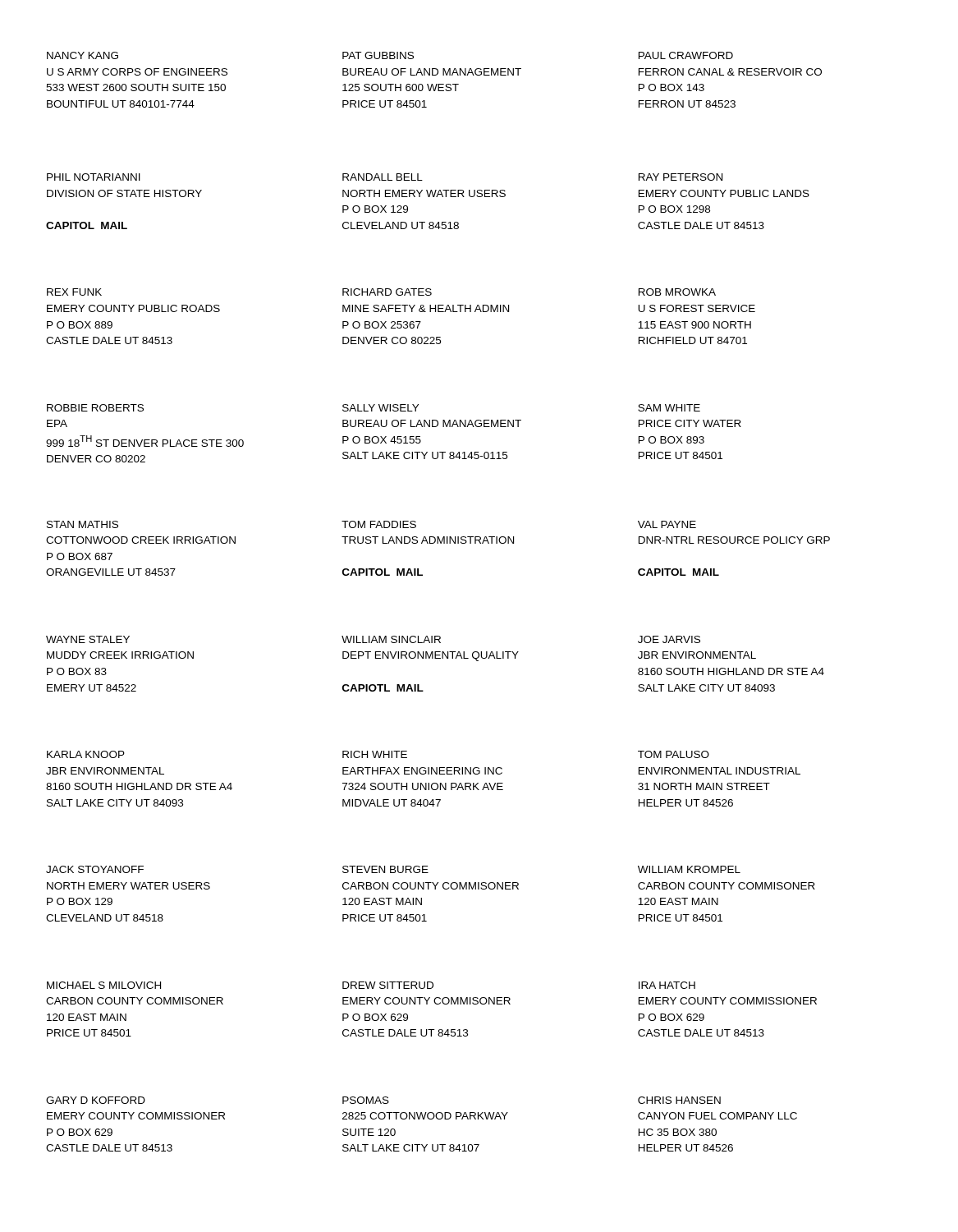Select the text block containing "TOM PALUSO ENVIRONMENTAL INDUSTRIAL 31 NORTH"
The height and width of the screenshot is (1232, 958).
(719, 779)
